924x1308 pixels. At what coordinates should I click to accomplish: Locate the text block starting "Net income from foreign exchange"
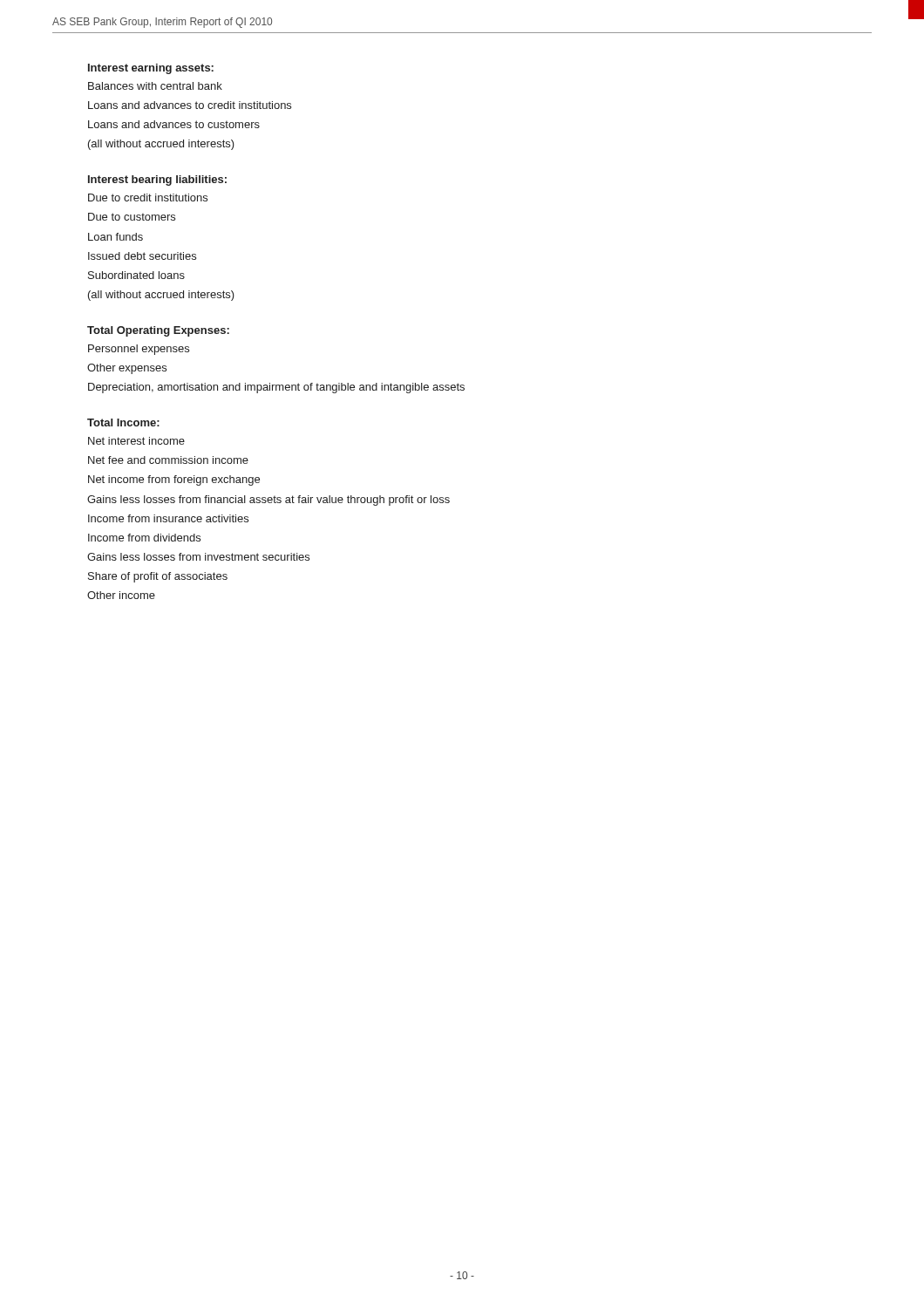(x=174, y=480)
